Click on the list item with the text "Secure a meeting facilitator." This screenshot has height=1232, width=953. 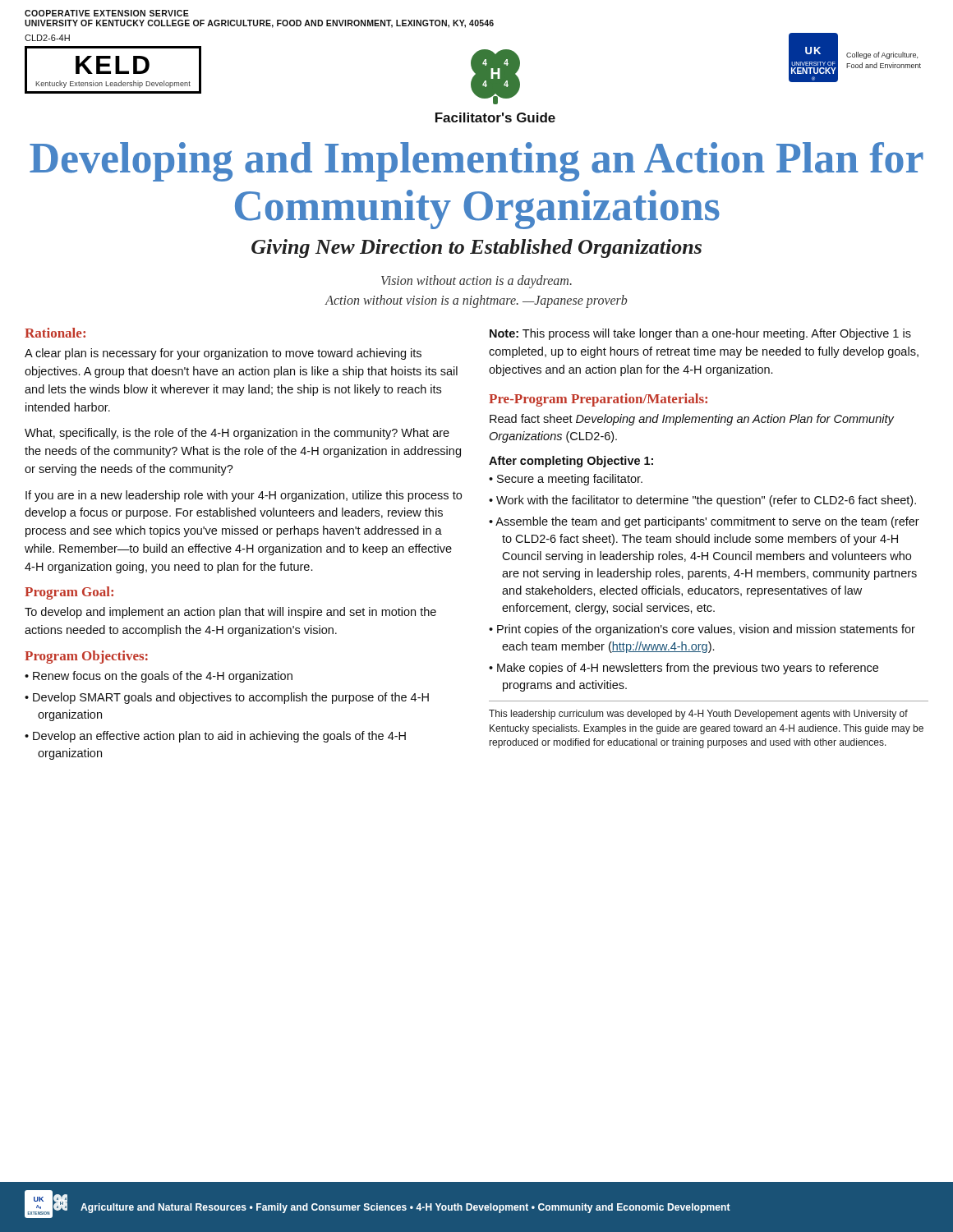(570, 479)
